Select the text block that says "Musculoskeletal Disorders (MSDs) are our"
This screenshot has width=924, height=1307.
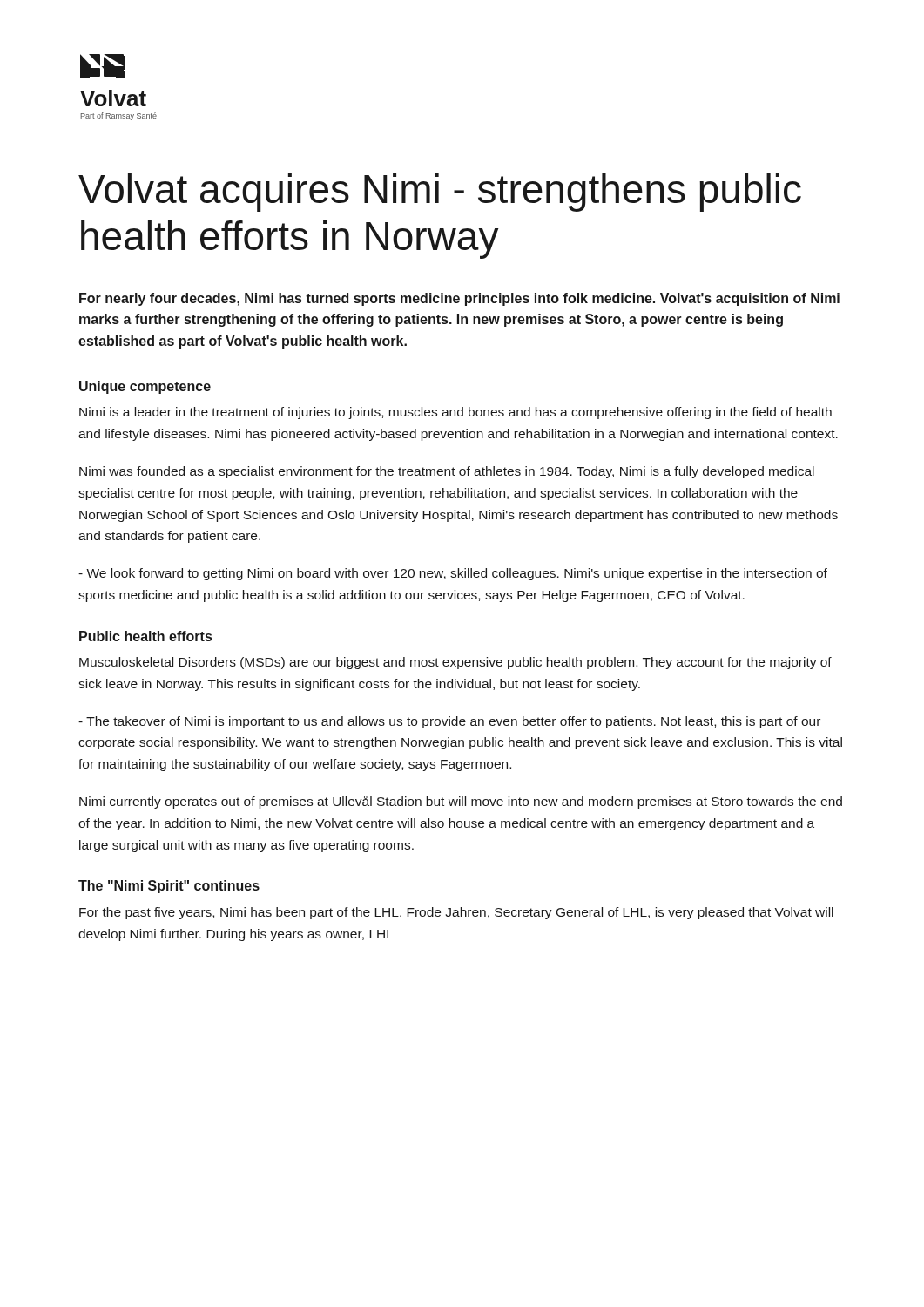(462, 673)
